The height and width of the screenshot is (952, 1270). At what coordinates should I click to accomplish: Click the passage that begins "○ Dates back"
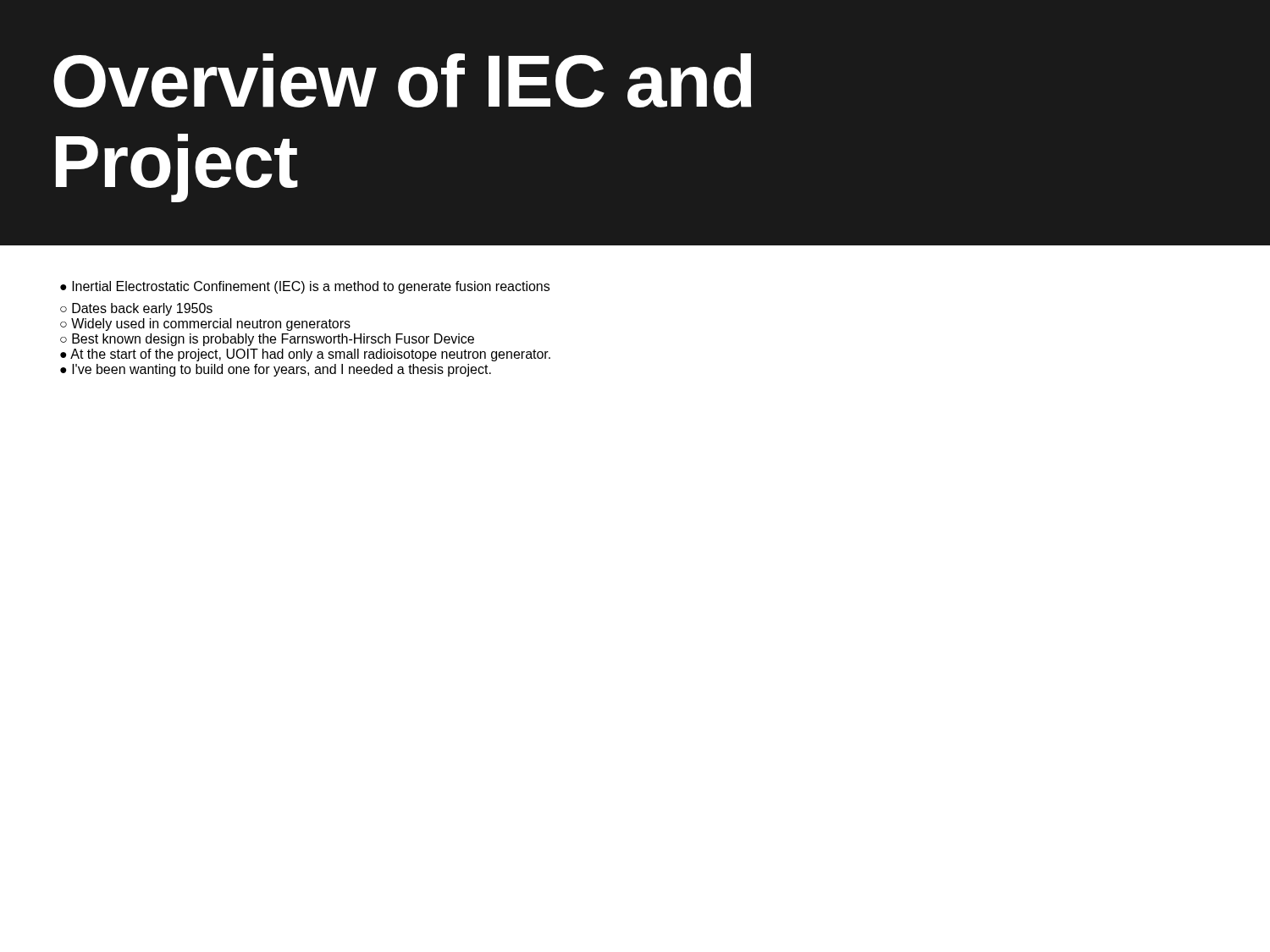tap(136, 309)
